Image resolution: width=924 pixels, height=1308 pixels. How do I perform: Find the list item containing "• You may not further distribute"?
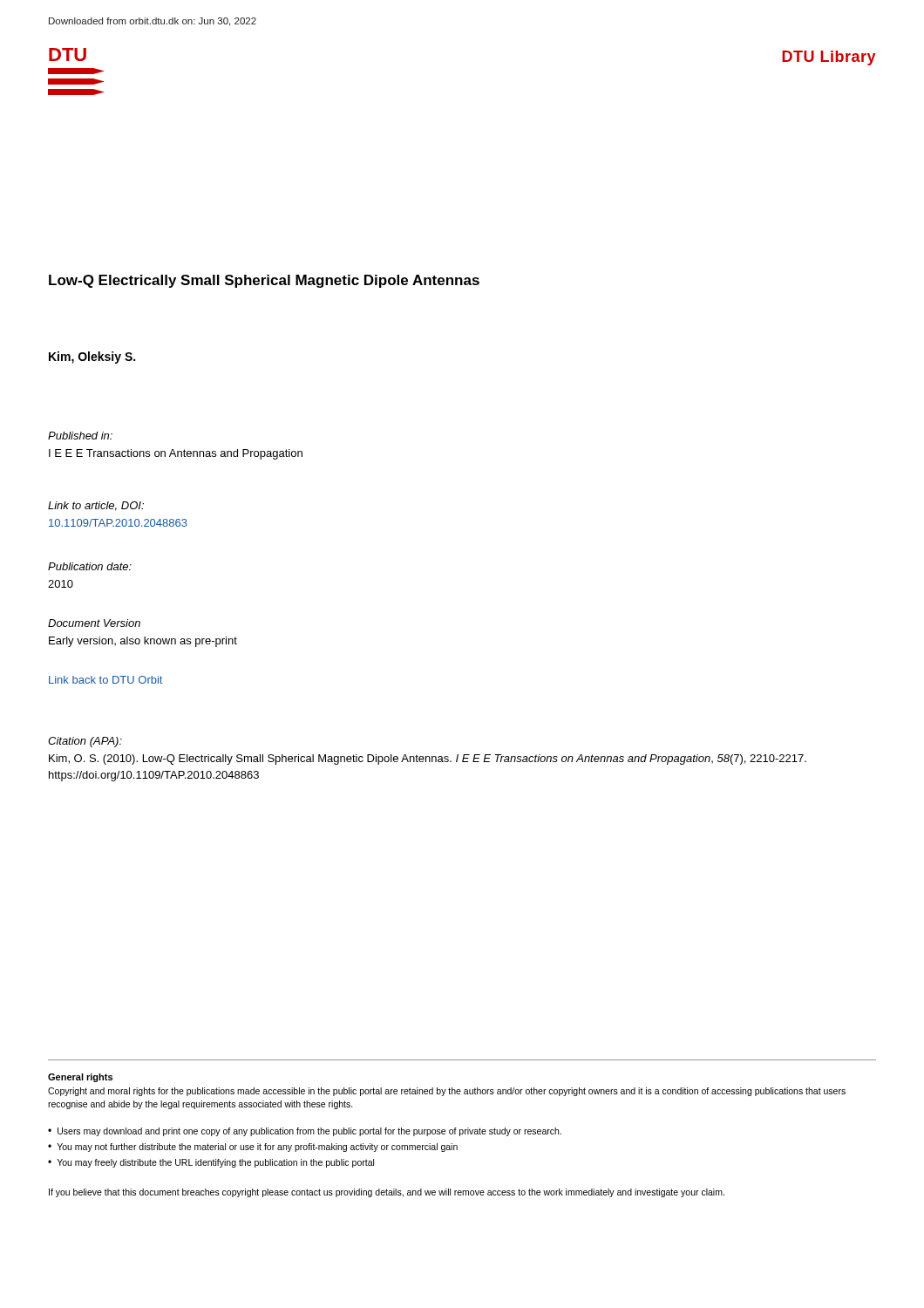253,1147
